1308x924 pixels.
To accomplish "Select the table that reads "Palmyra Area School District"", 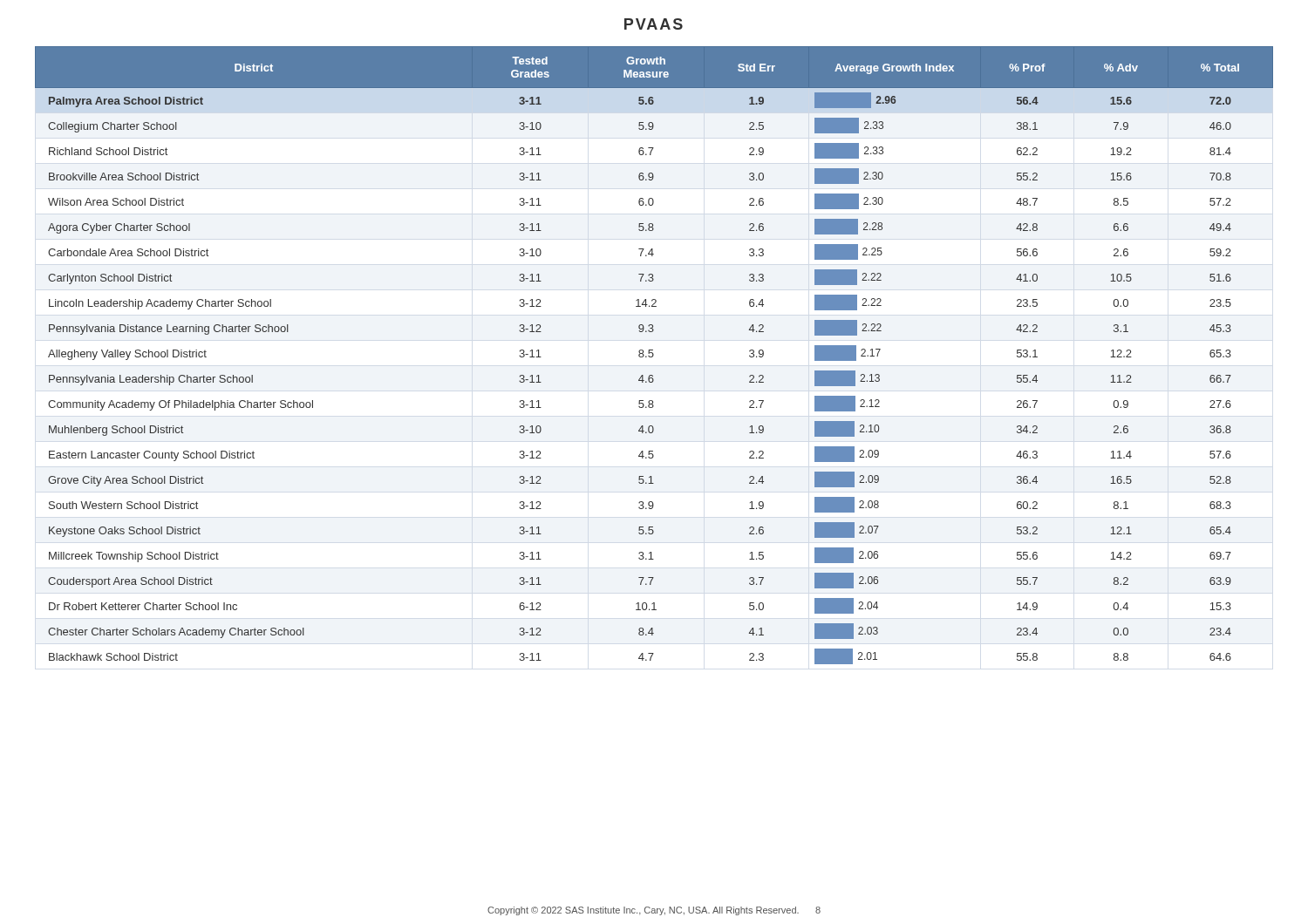I will [654, 358].
